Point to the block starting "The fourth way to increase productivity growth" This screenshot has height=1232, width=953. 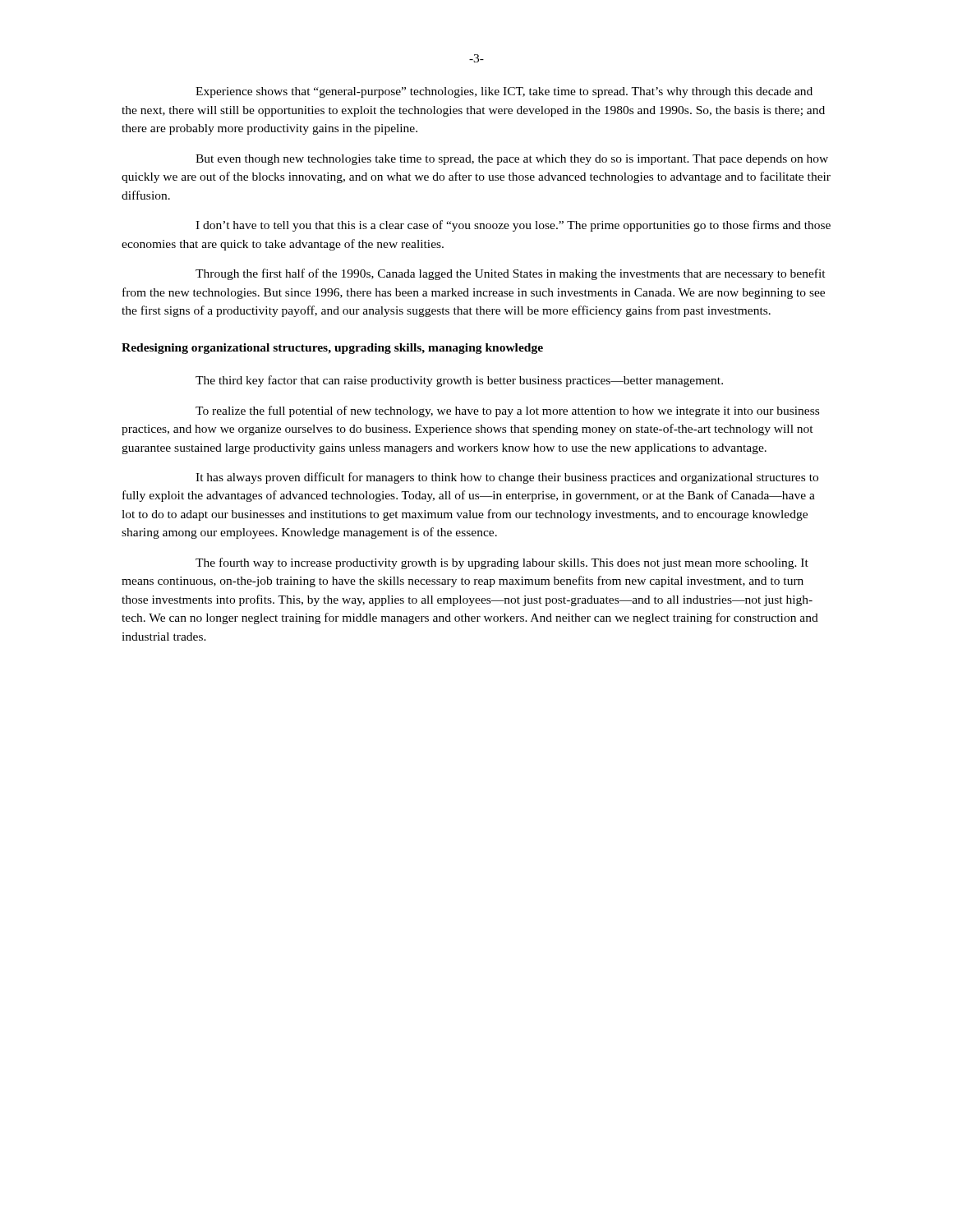point(470,599)
